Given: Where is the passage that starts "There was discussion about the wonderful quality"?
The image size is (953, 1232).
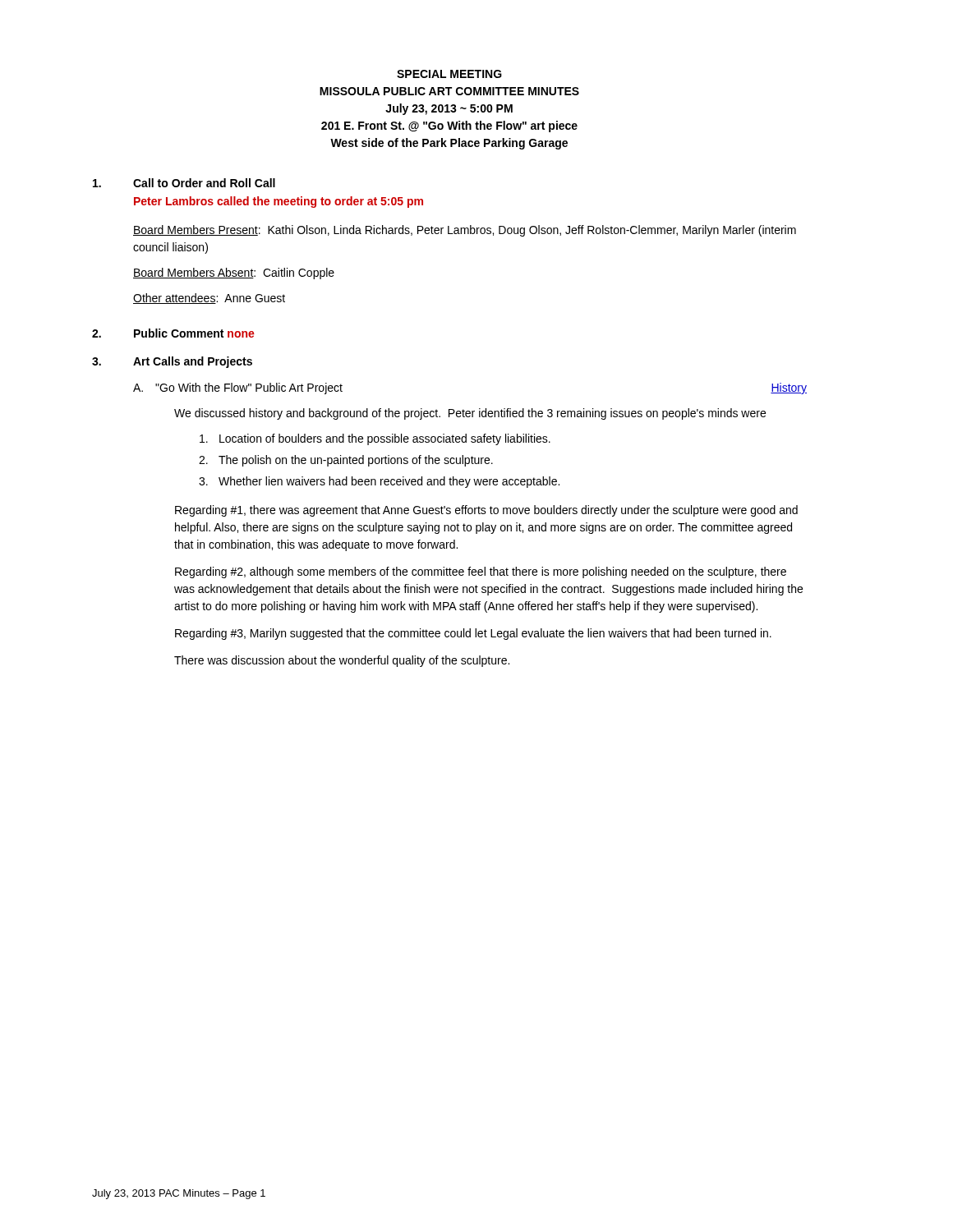Looking at the screenshot, I should pyautogui.click(x=342, y=660).
